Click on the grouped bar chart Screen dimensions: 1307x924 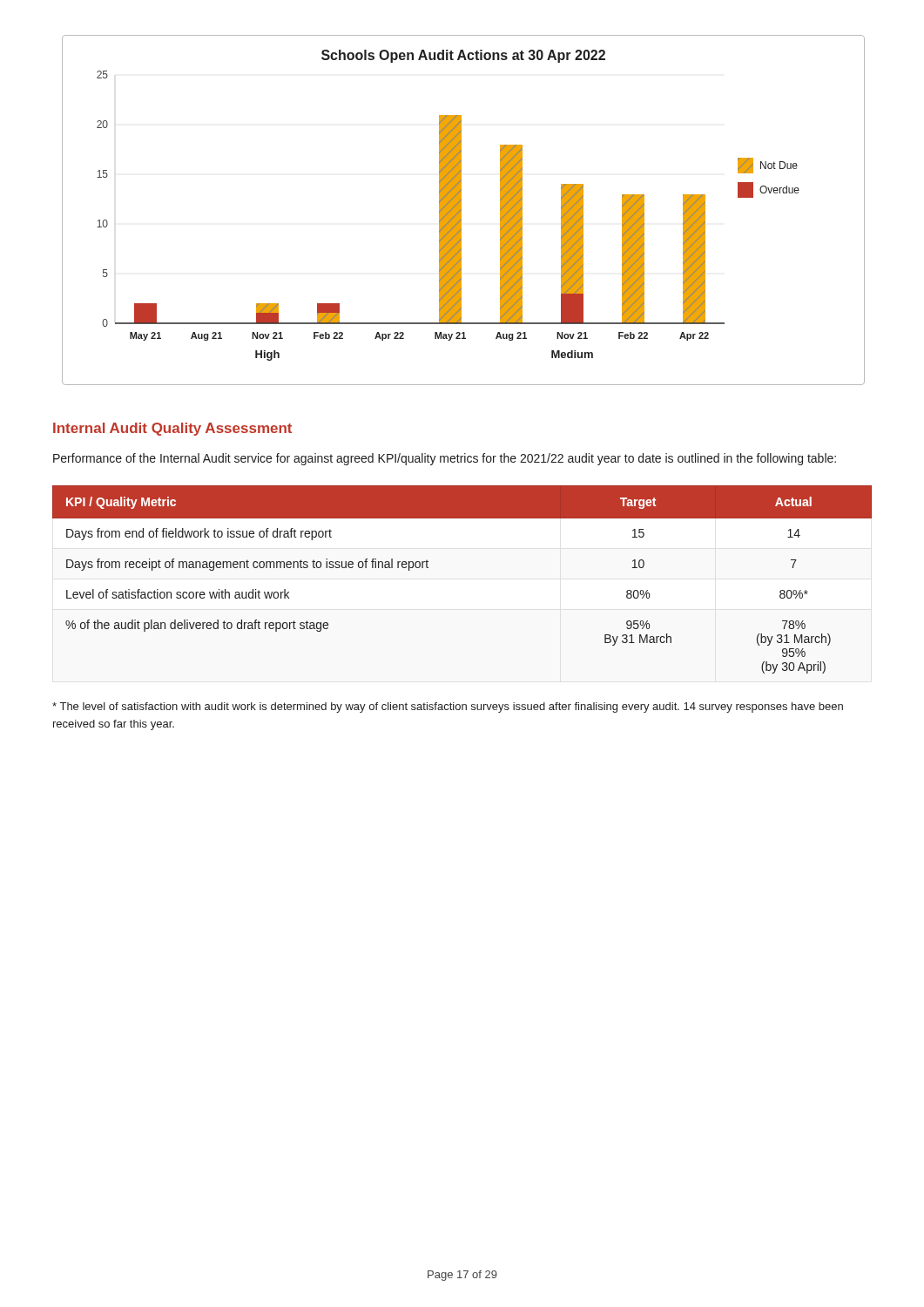(x=462, y=210)
